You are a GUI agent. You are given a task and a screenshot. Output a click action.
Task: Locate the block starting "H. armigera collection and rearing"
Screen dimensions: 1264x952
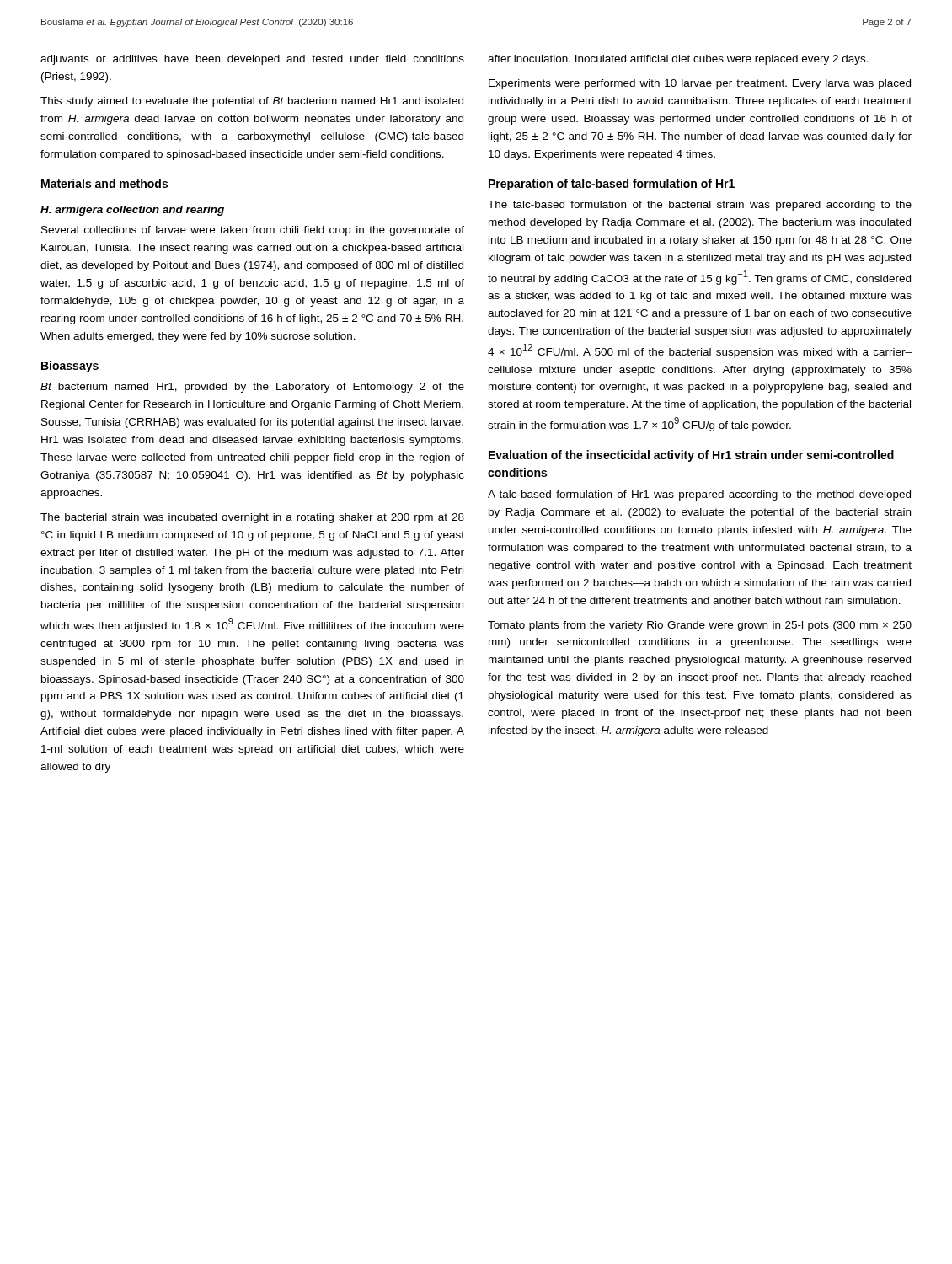tap(132, 210)
